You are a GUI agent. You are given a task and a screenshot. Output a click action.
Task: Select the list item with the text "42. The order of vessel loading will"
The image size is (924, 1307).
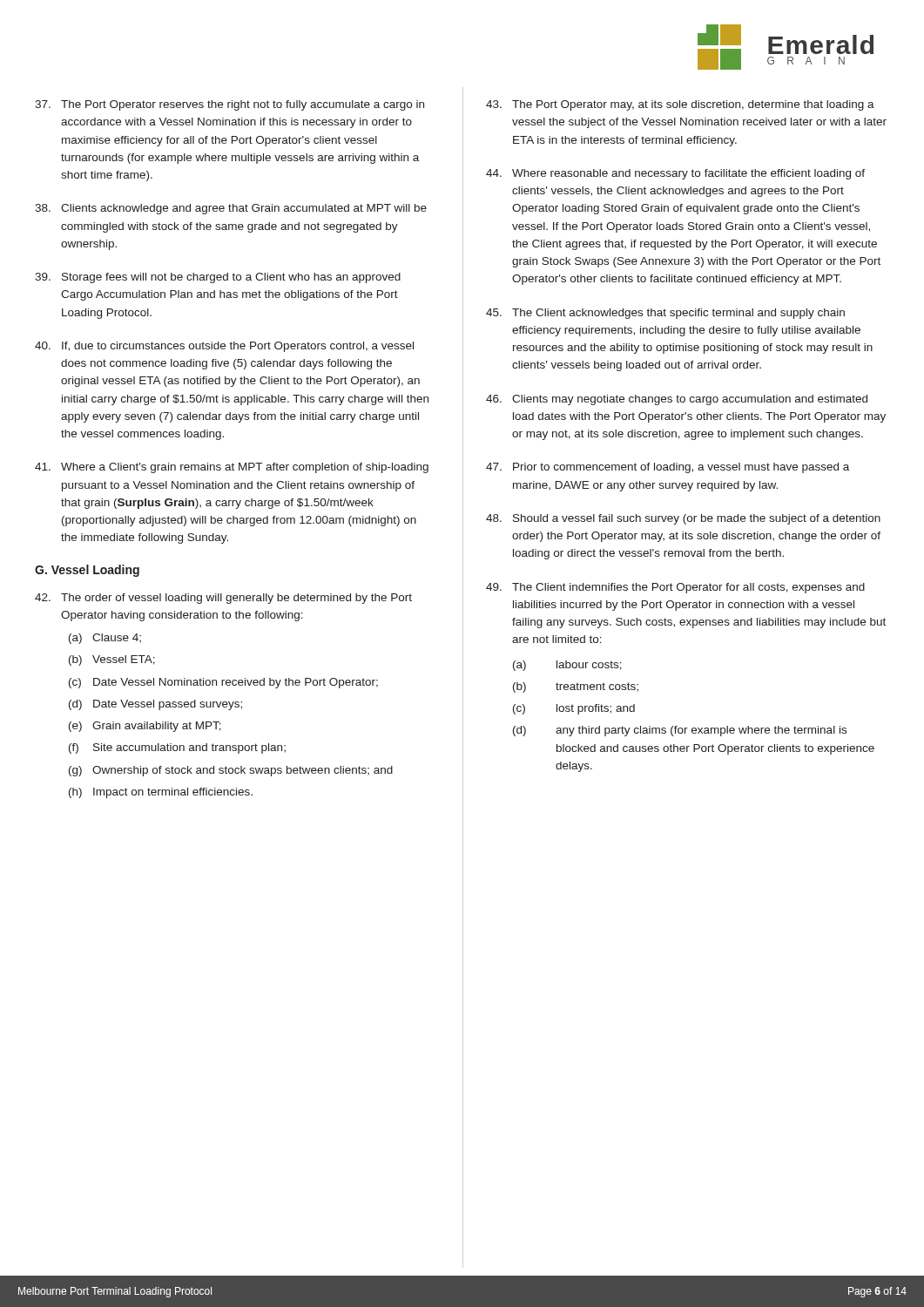pyautogui.click(x=233, y=697)
